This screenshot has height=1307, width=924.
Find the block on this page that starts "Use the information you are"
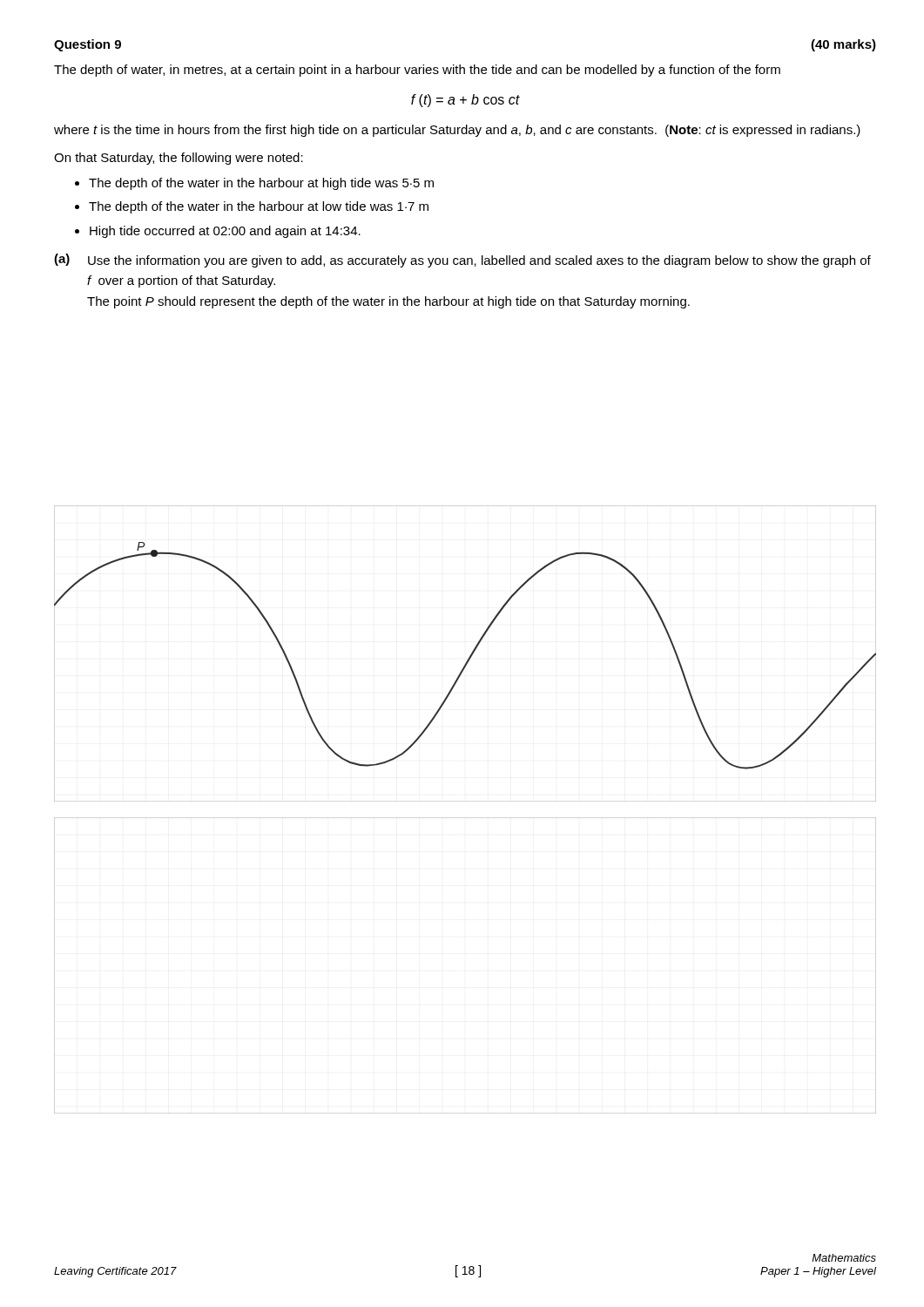coord(479,261)
